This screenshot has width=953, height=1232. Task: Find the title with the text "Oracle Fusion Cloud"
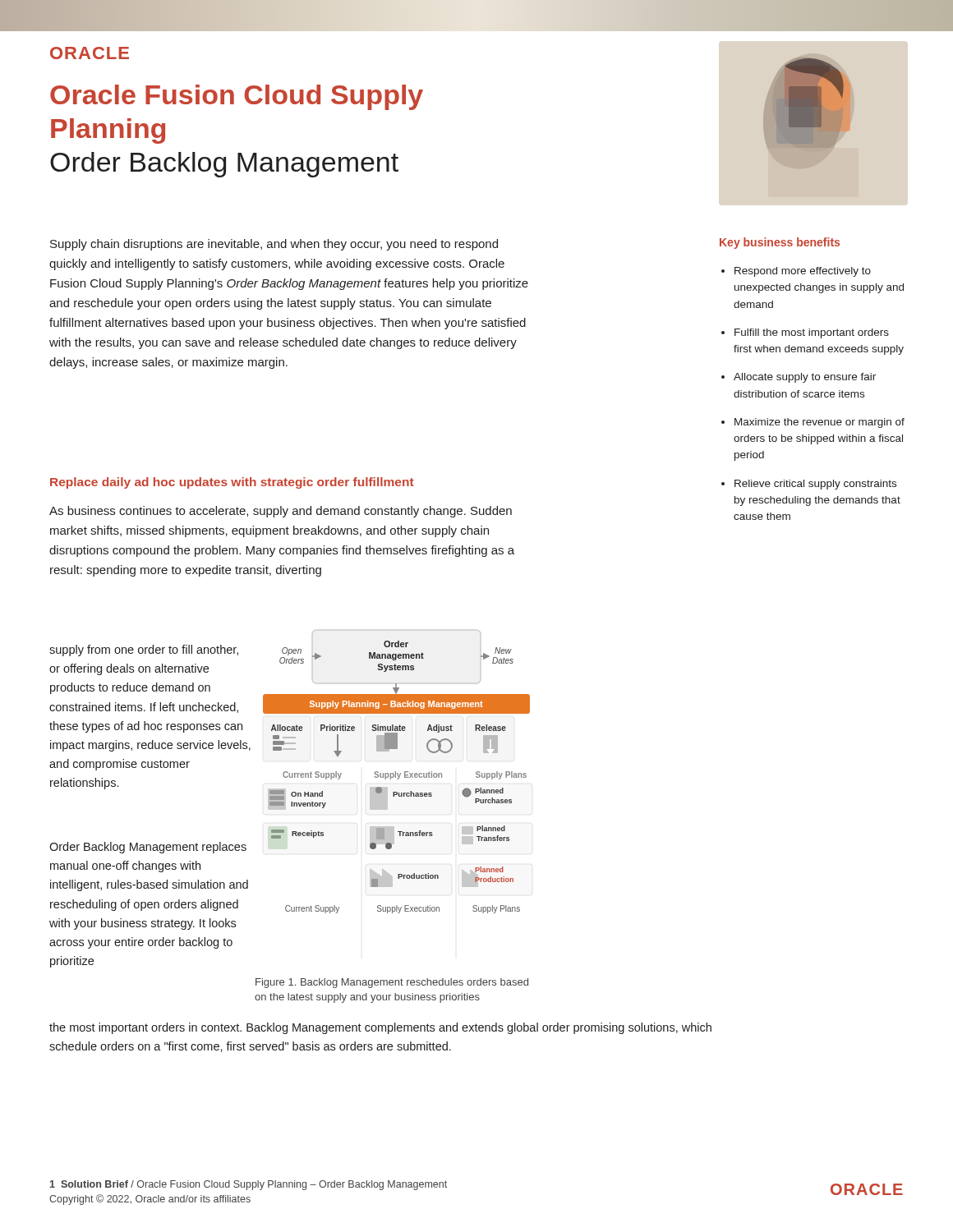point(237,97)
